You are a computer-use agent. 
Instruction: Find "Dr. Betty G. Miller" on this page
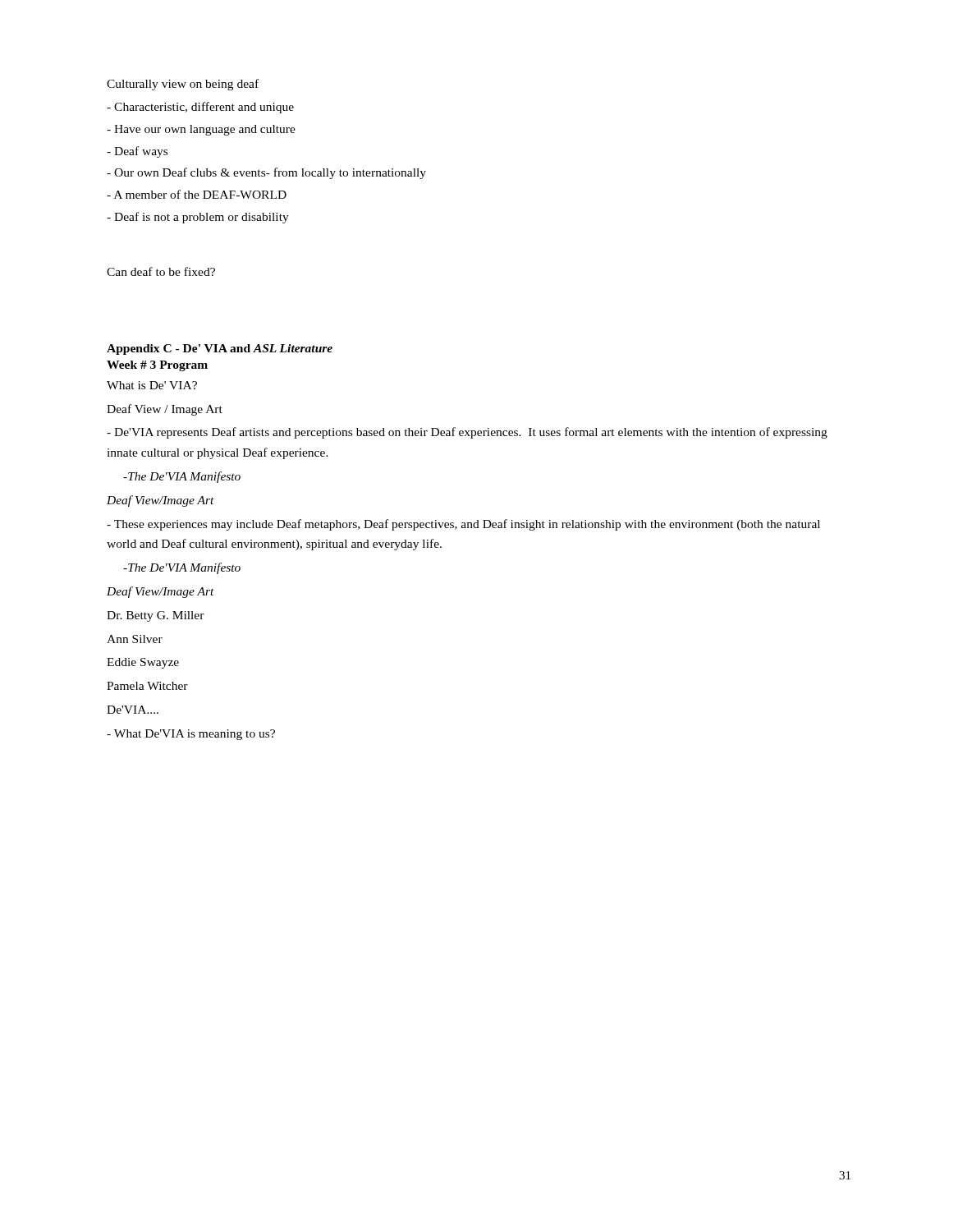click(155, 615)
